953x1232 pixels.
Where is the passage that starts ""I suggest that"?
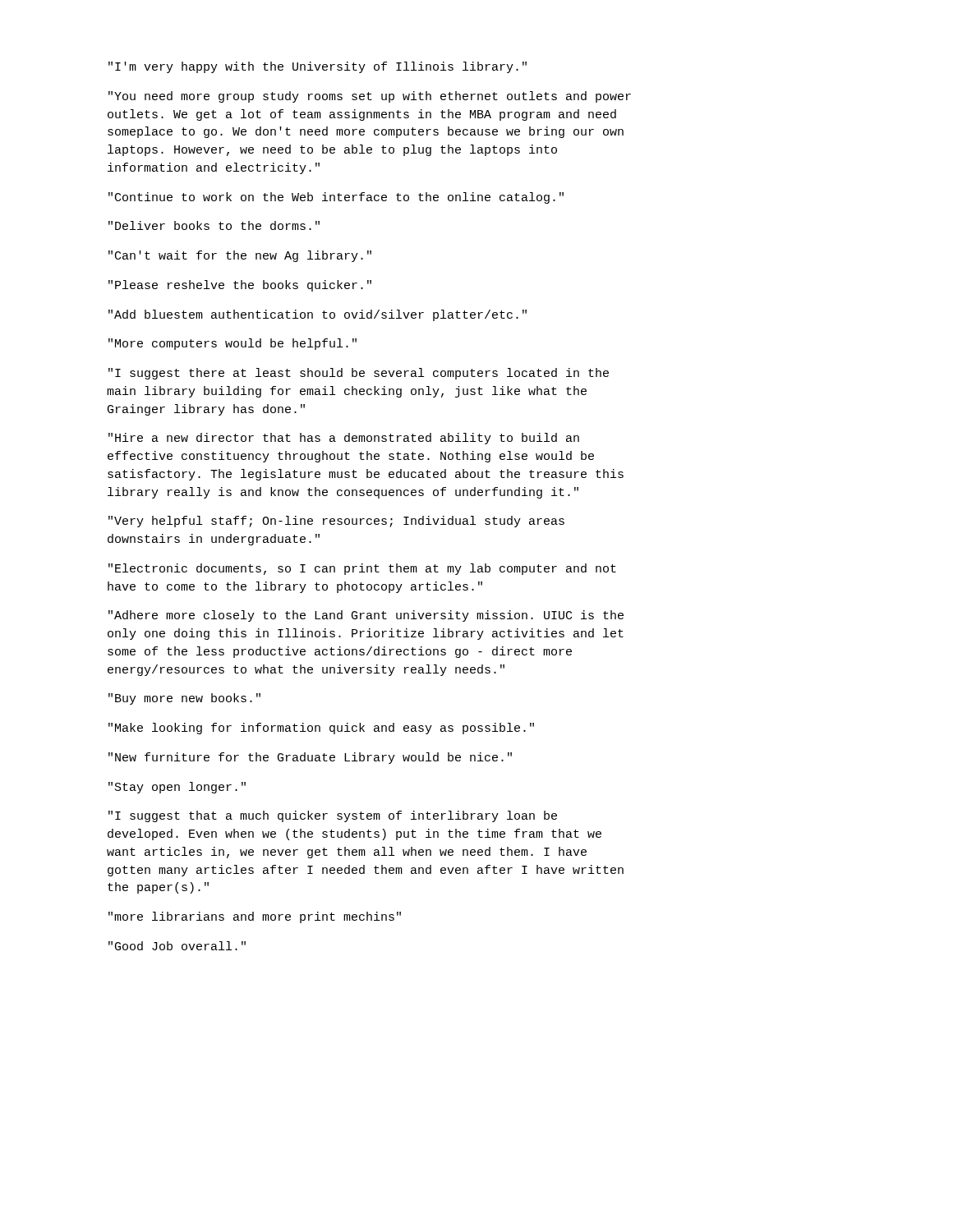click(x=366, y=853)
